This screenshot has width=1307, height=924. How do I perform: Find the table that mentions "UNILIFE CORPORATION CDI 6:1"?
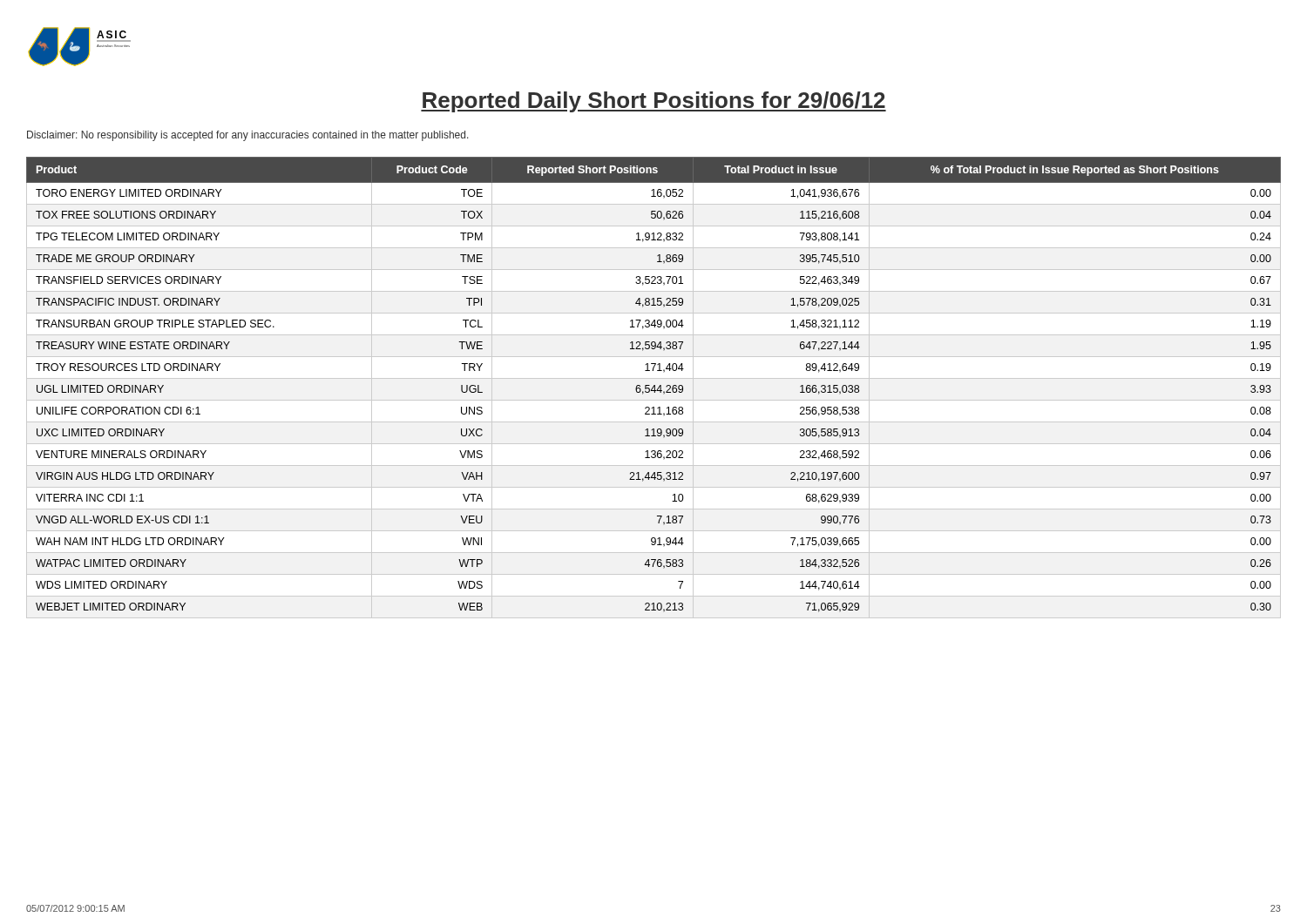point(654,388)
